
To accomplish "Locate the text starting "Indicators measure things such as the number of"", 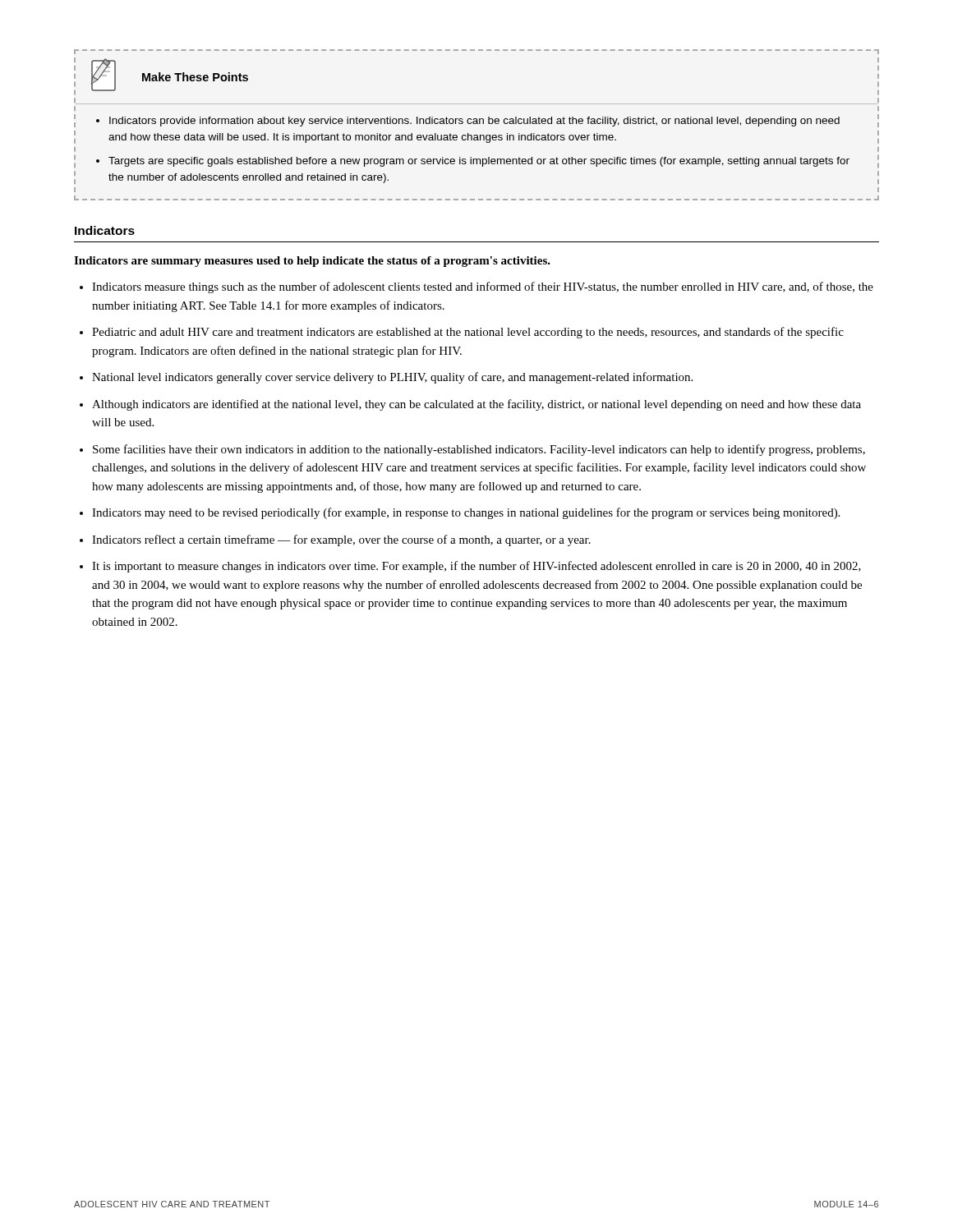I will tap(483, 296).
